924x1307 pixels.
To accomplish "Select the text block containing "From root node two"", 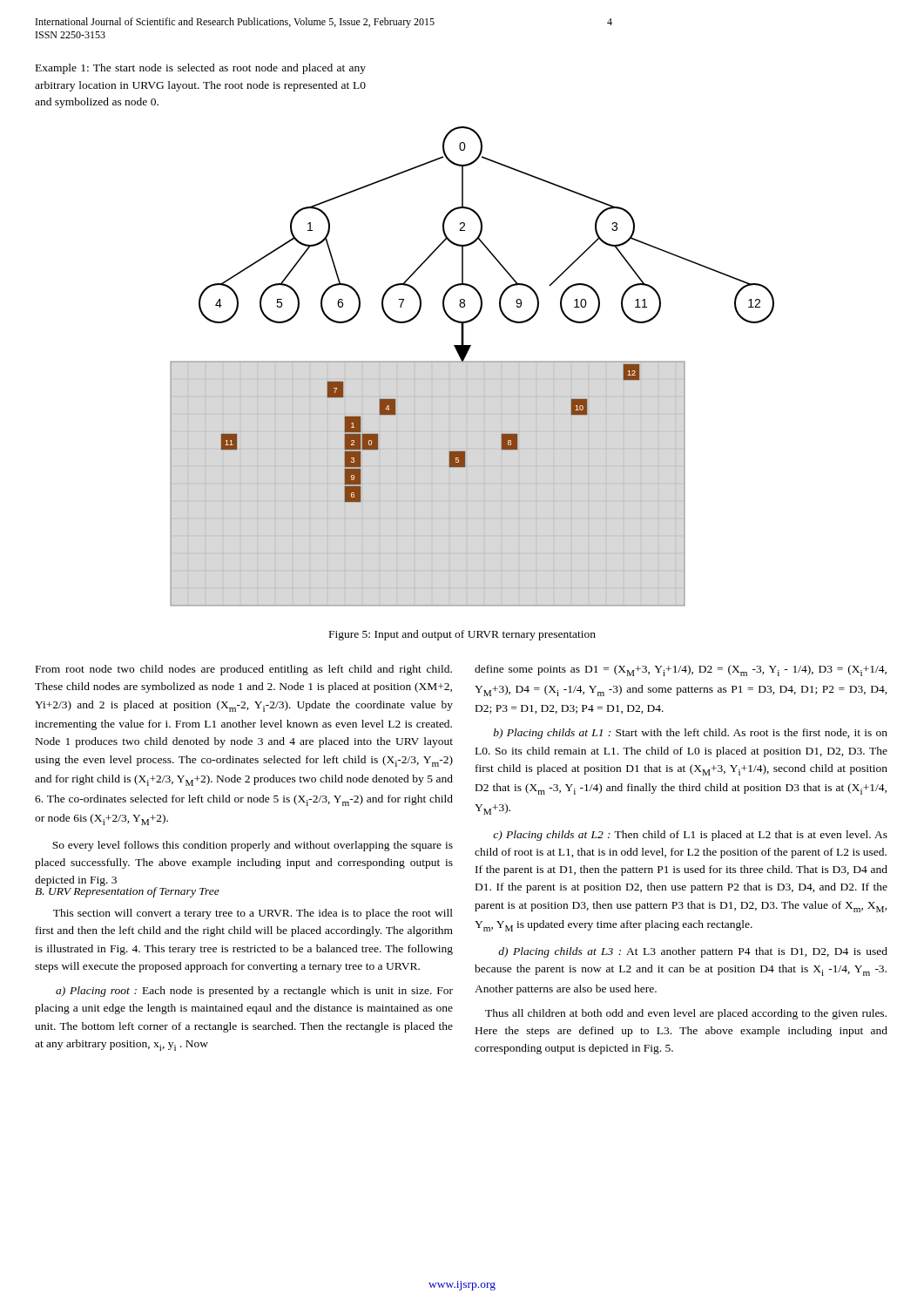I will (244, 775).
